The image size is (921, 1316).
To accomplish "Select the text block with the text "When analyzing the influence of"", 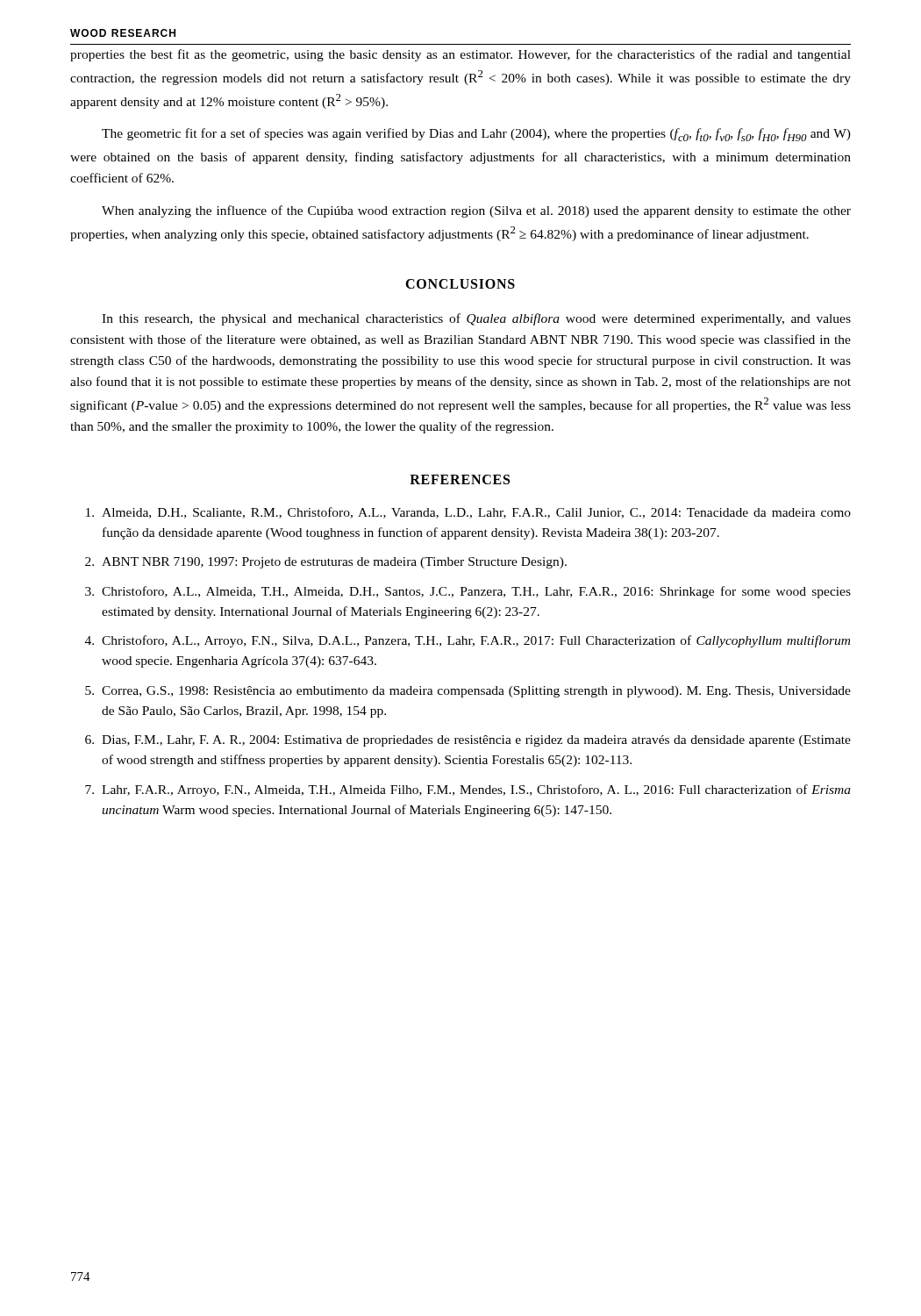I will [460, 222].
